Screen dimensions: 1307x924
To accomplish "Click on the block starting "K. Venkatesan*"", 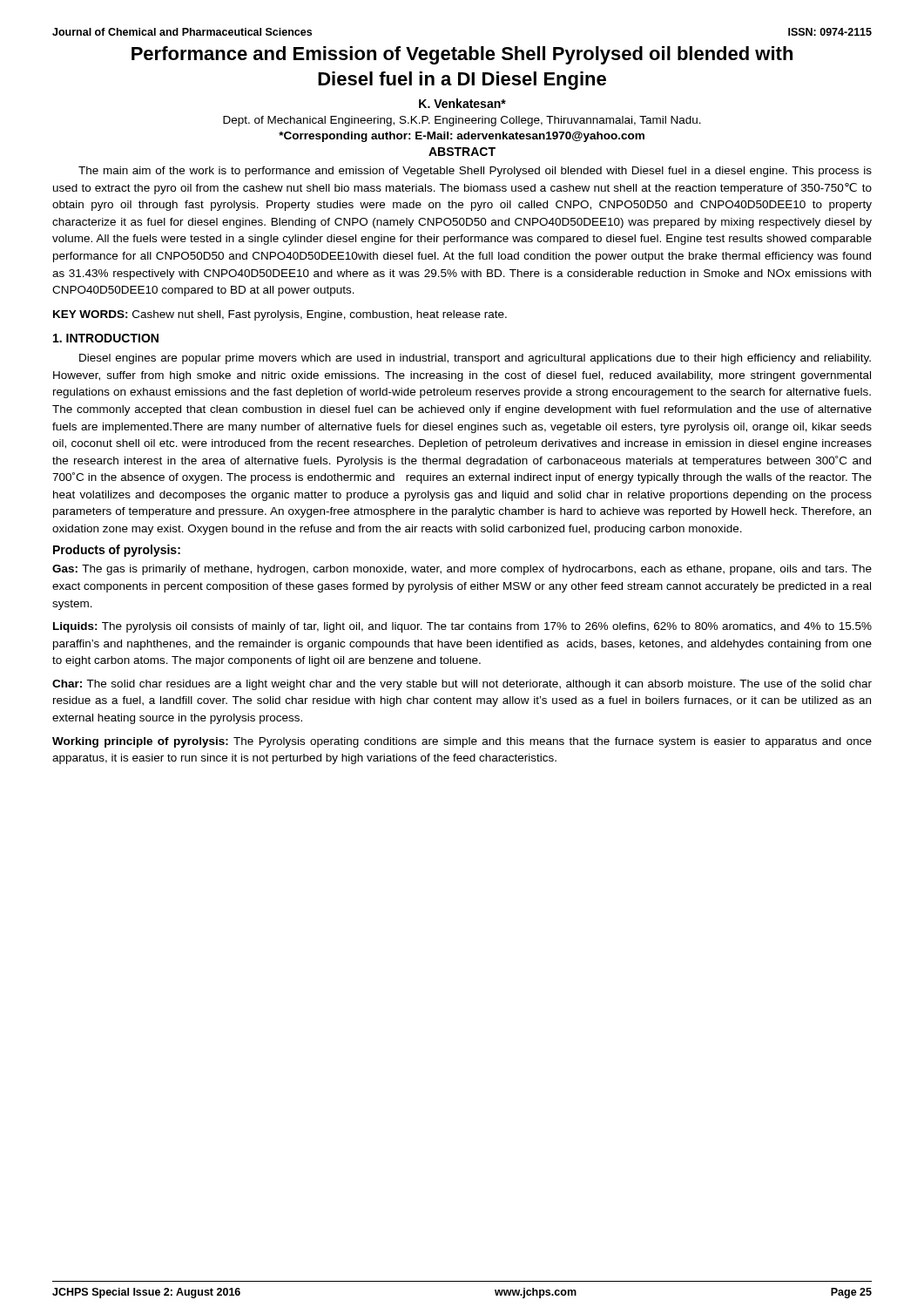I will pos(462,104).
